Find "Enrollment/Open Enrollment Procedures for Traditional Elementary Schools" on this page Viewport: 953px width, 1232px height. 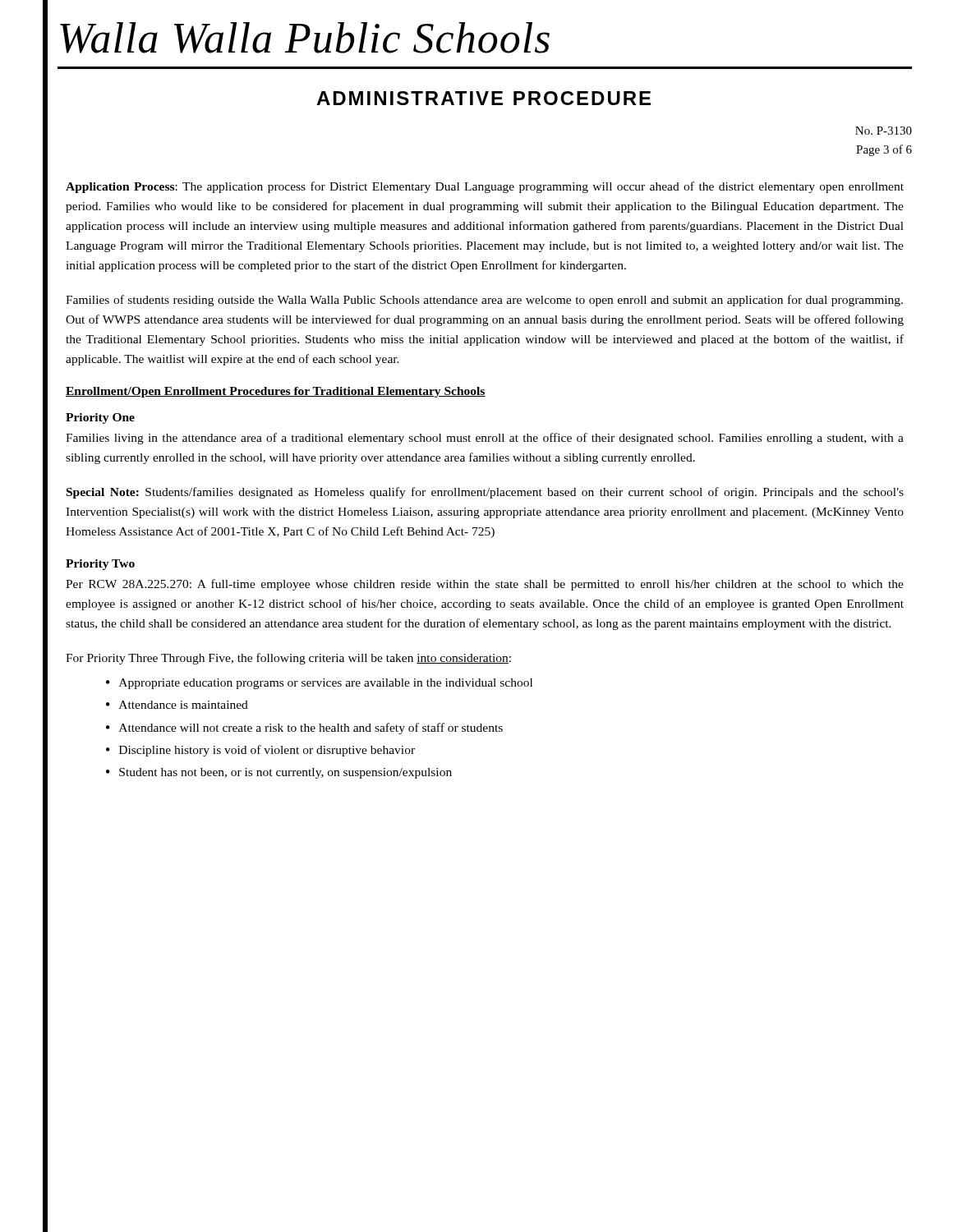pos(275,391)
